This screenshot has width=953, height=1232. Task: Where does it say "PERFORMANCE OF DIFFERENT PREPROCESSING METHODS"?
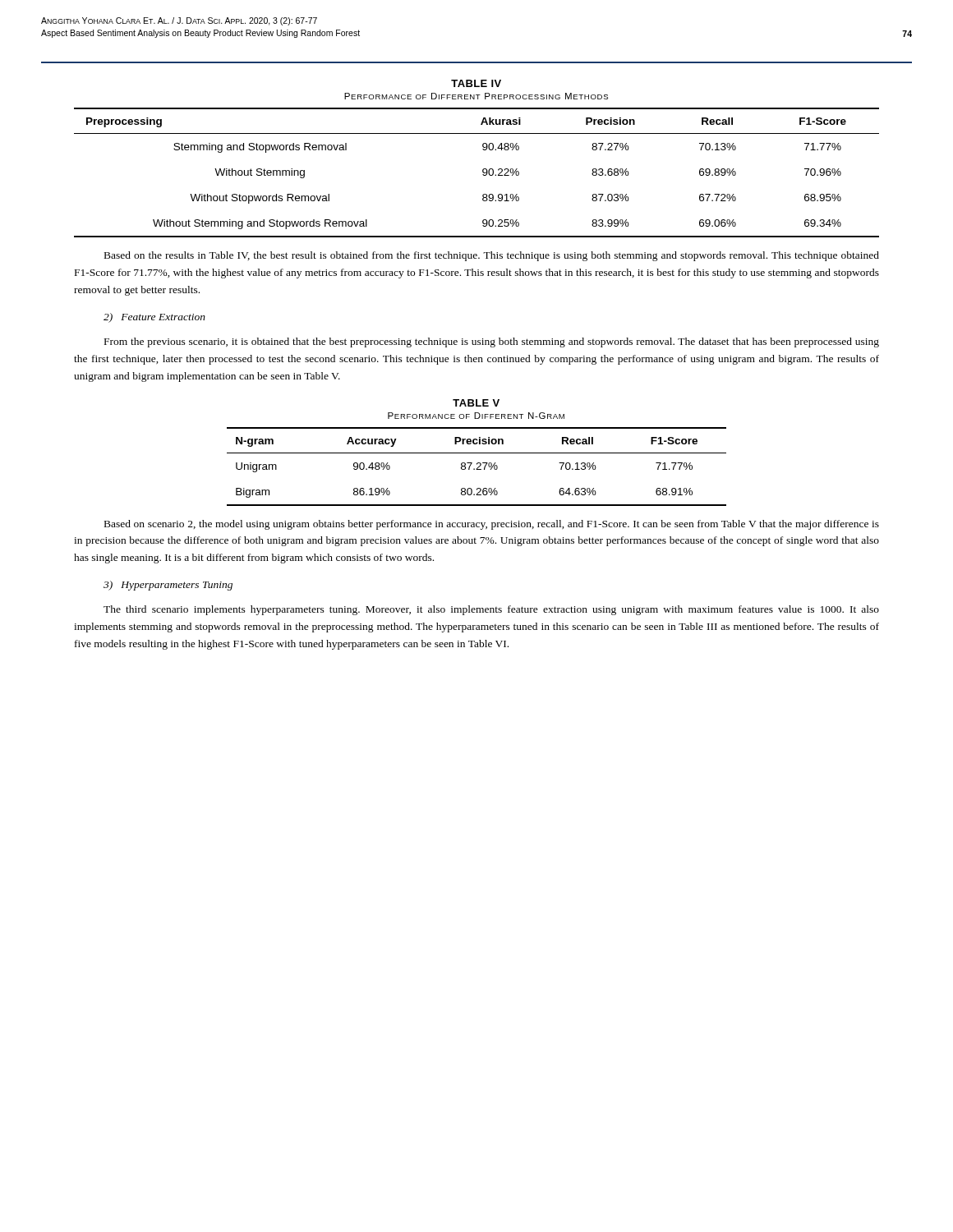click(476, 96)
